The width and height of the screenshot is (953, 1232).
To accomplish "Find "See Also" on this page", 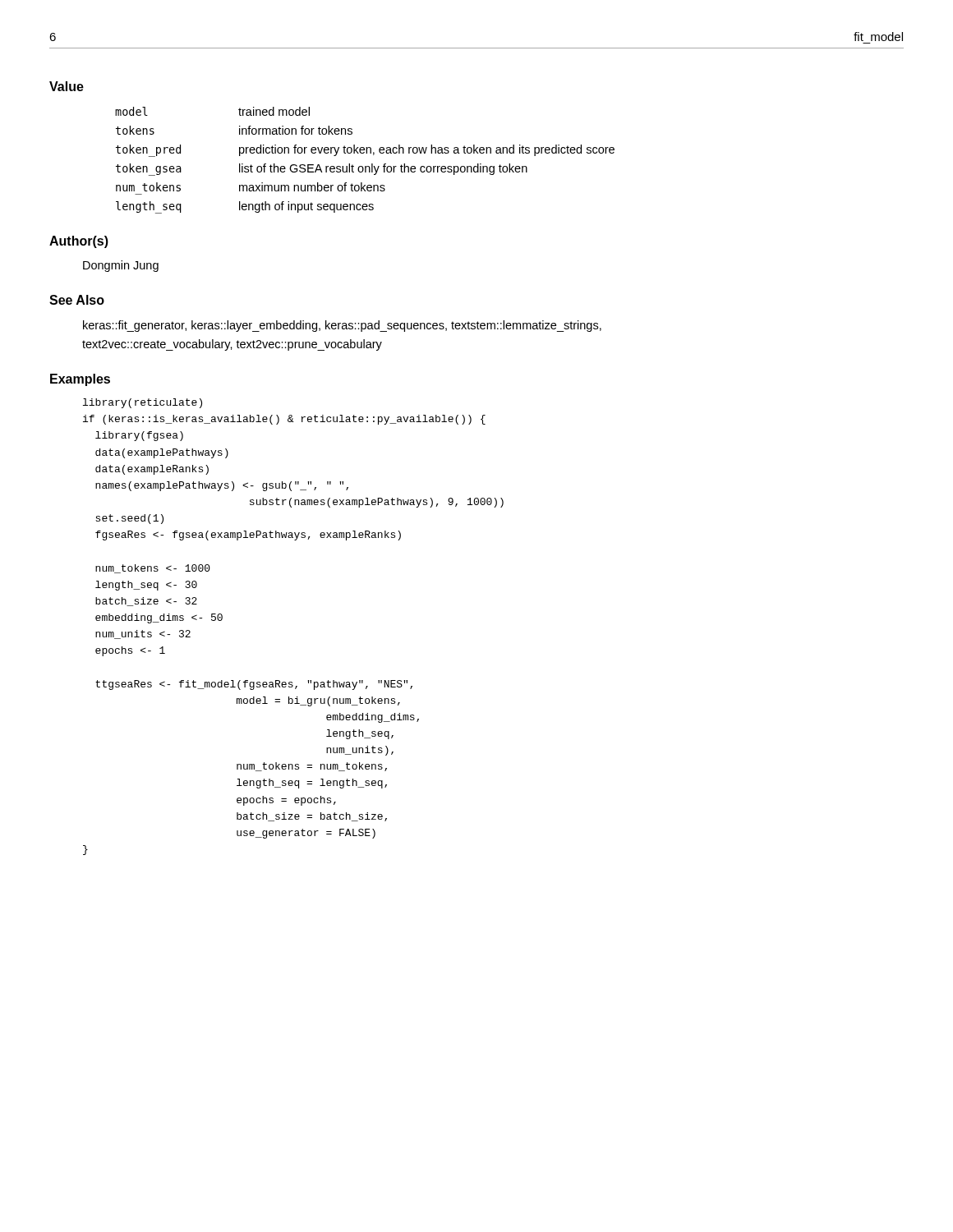I will (x=77, y=300).
